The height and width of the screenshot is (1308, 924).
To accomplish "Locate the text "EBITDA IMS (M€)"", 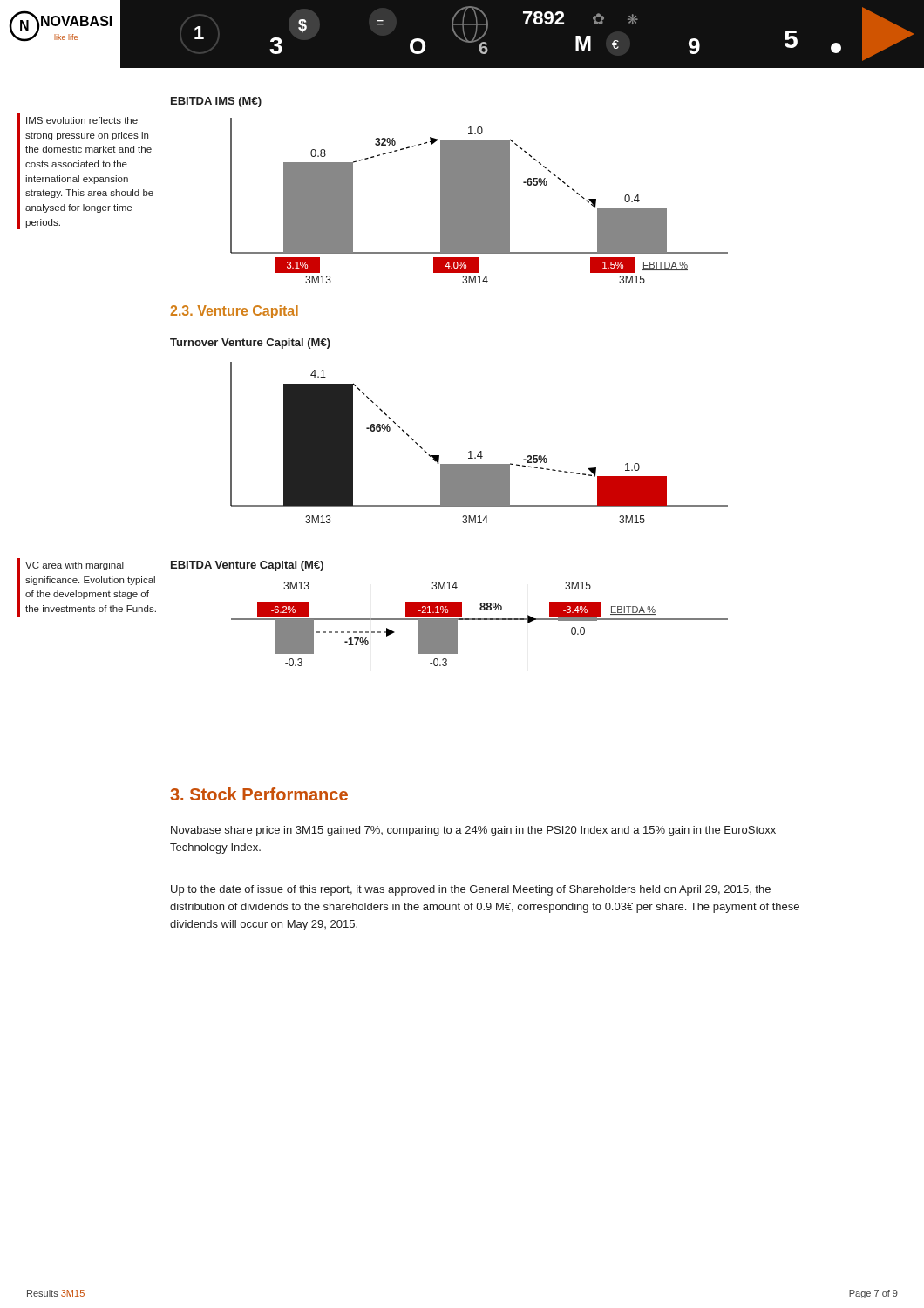I will [216, 101].
